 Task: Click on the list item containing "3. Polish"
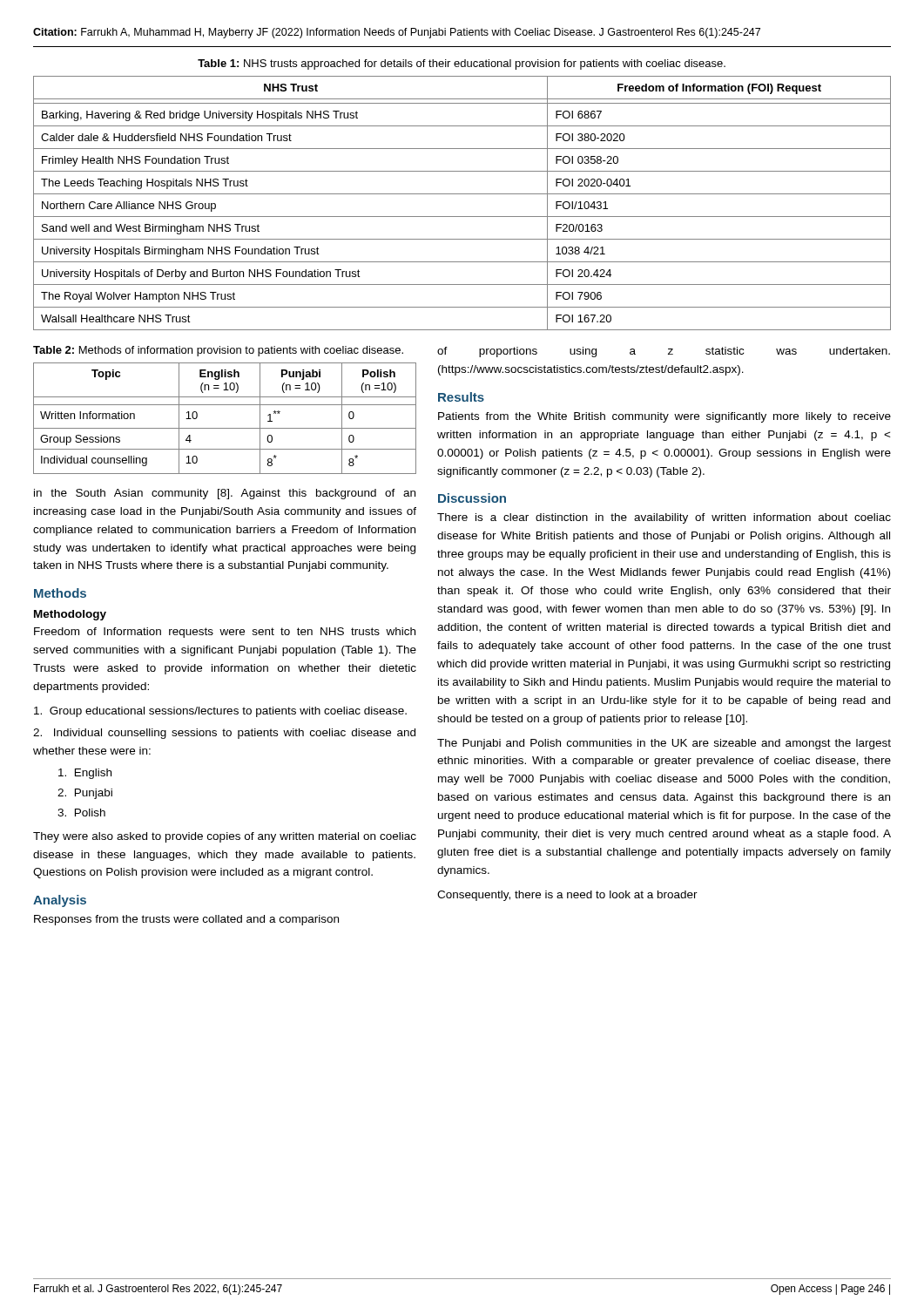click(82, 812)
